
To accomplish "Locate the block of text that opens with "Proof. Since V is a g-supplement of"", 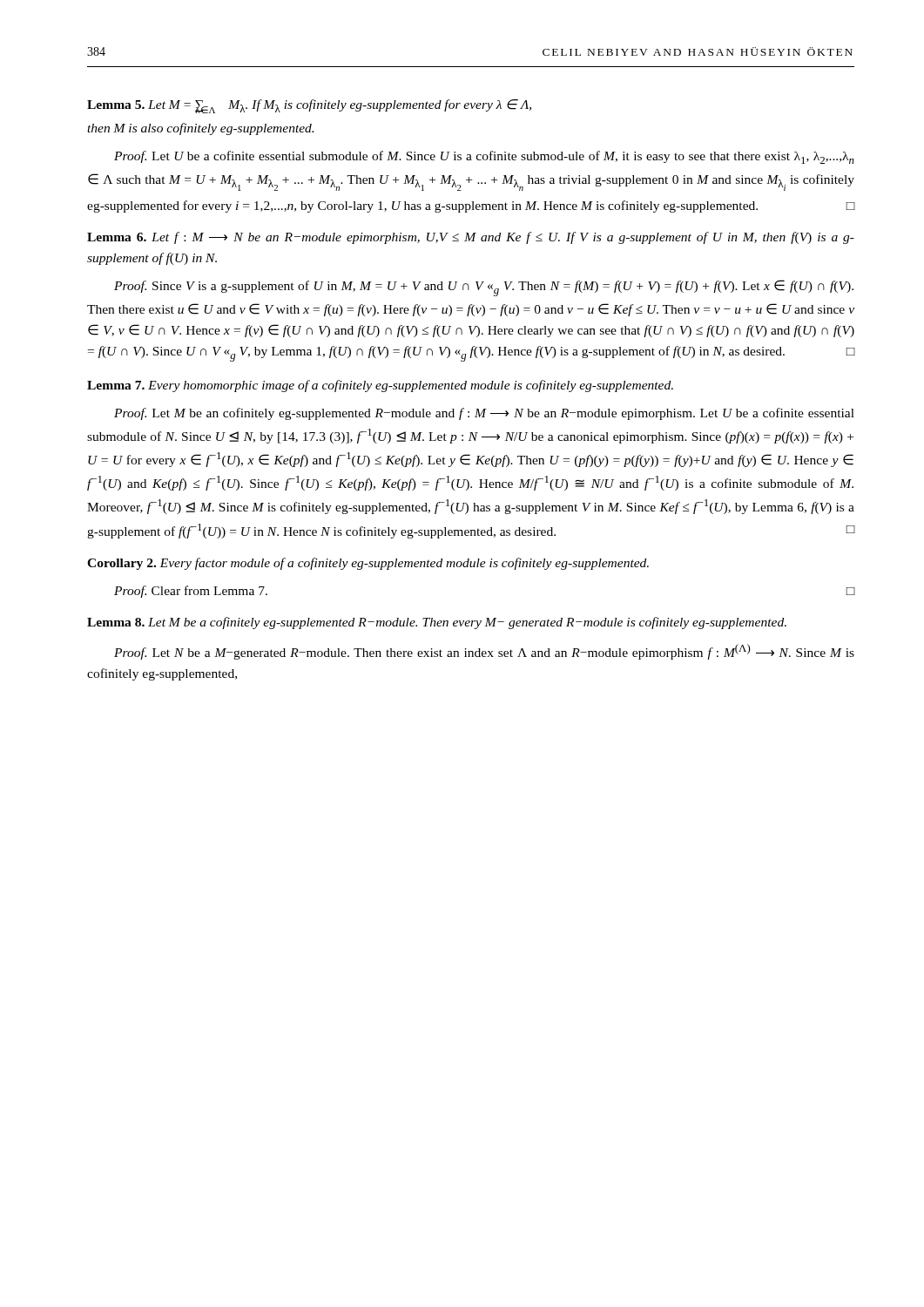I will click(471, 320).
